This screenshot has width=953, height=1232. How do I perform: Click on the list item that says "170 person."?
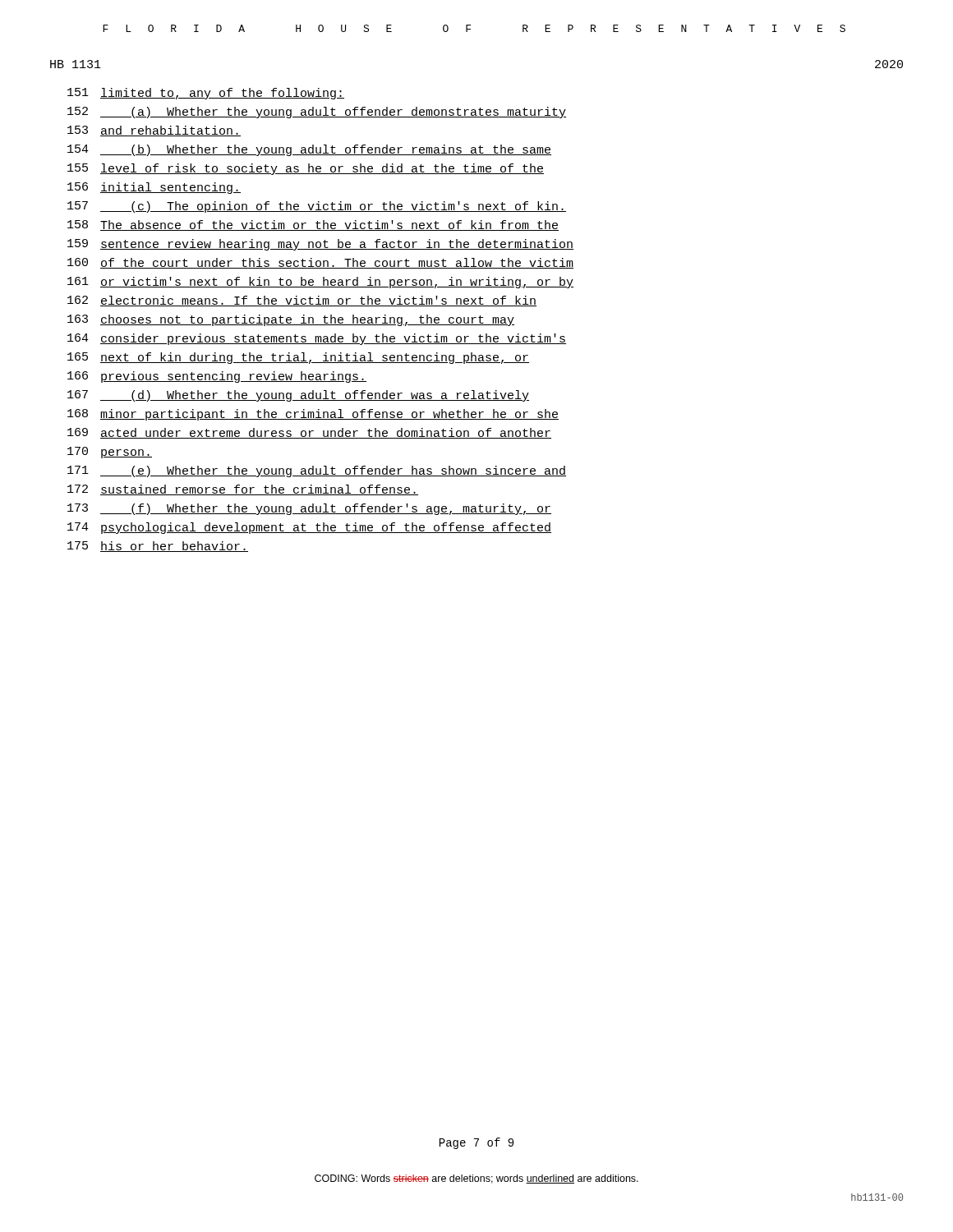click(110, 453)
